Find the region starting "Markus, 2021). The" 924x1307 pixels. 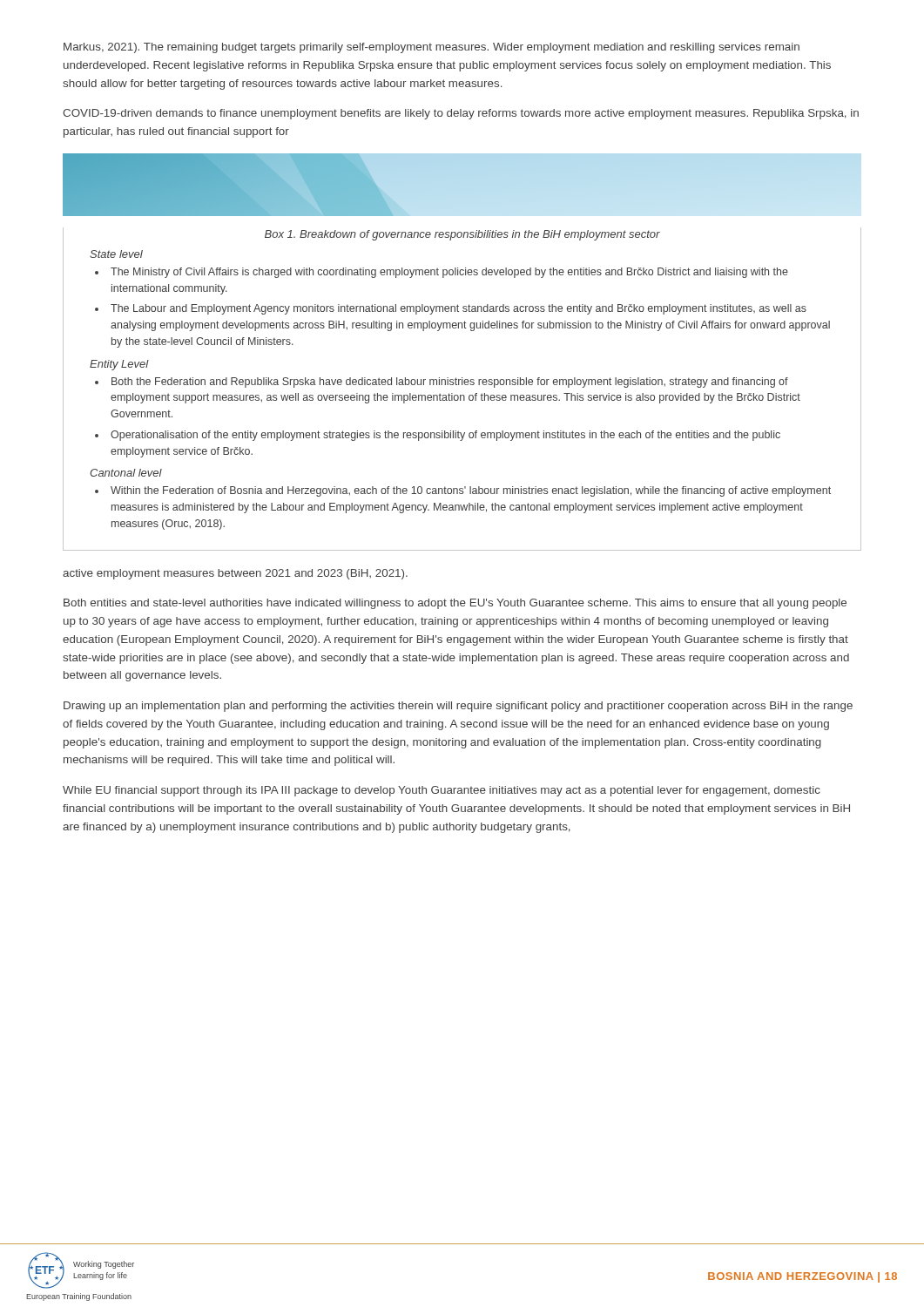(x=447, y=65)
